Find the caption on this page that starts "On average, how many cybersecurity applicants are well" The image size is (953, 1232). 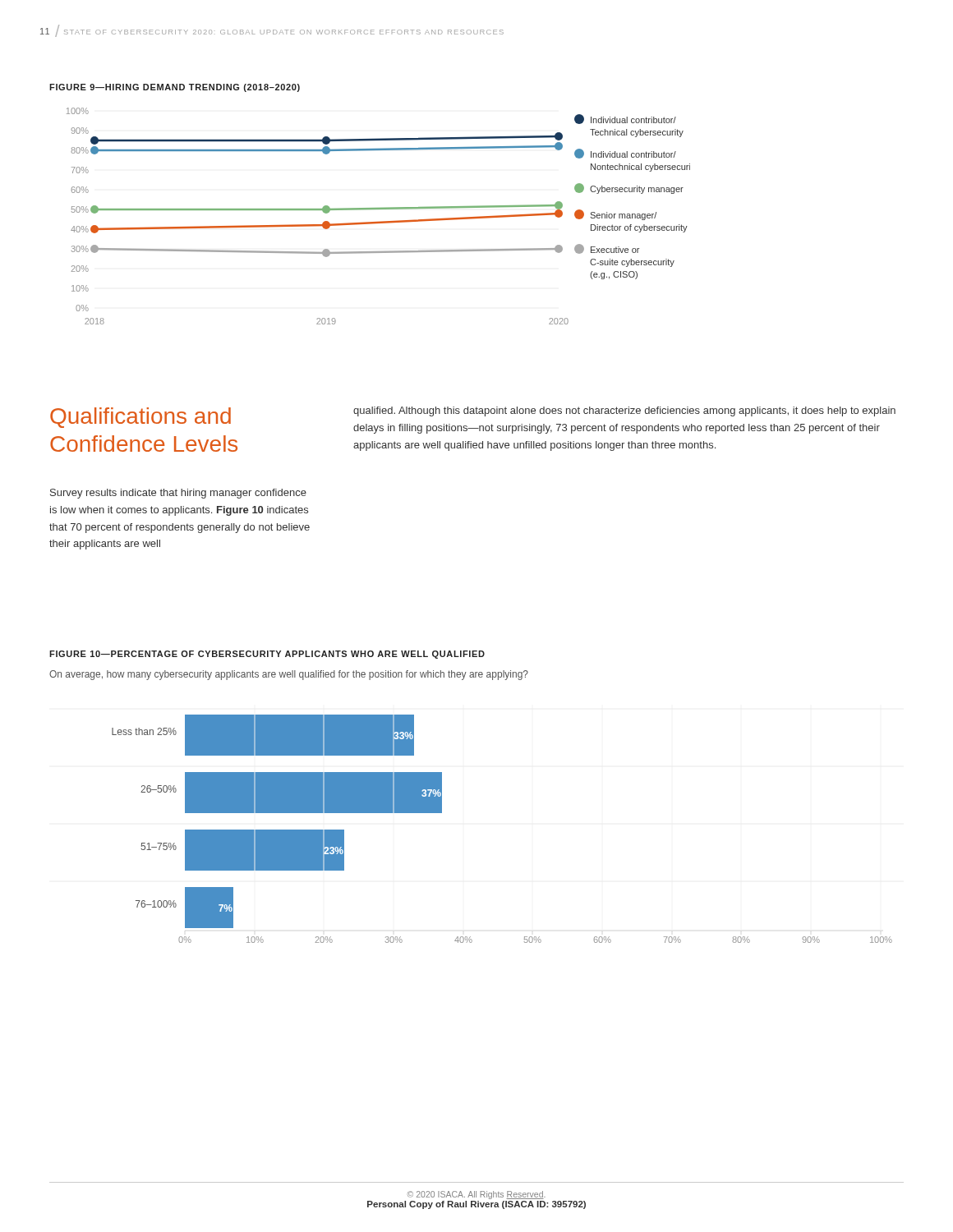pos(289,674)
